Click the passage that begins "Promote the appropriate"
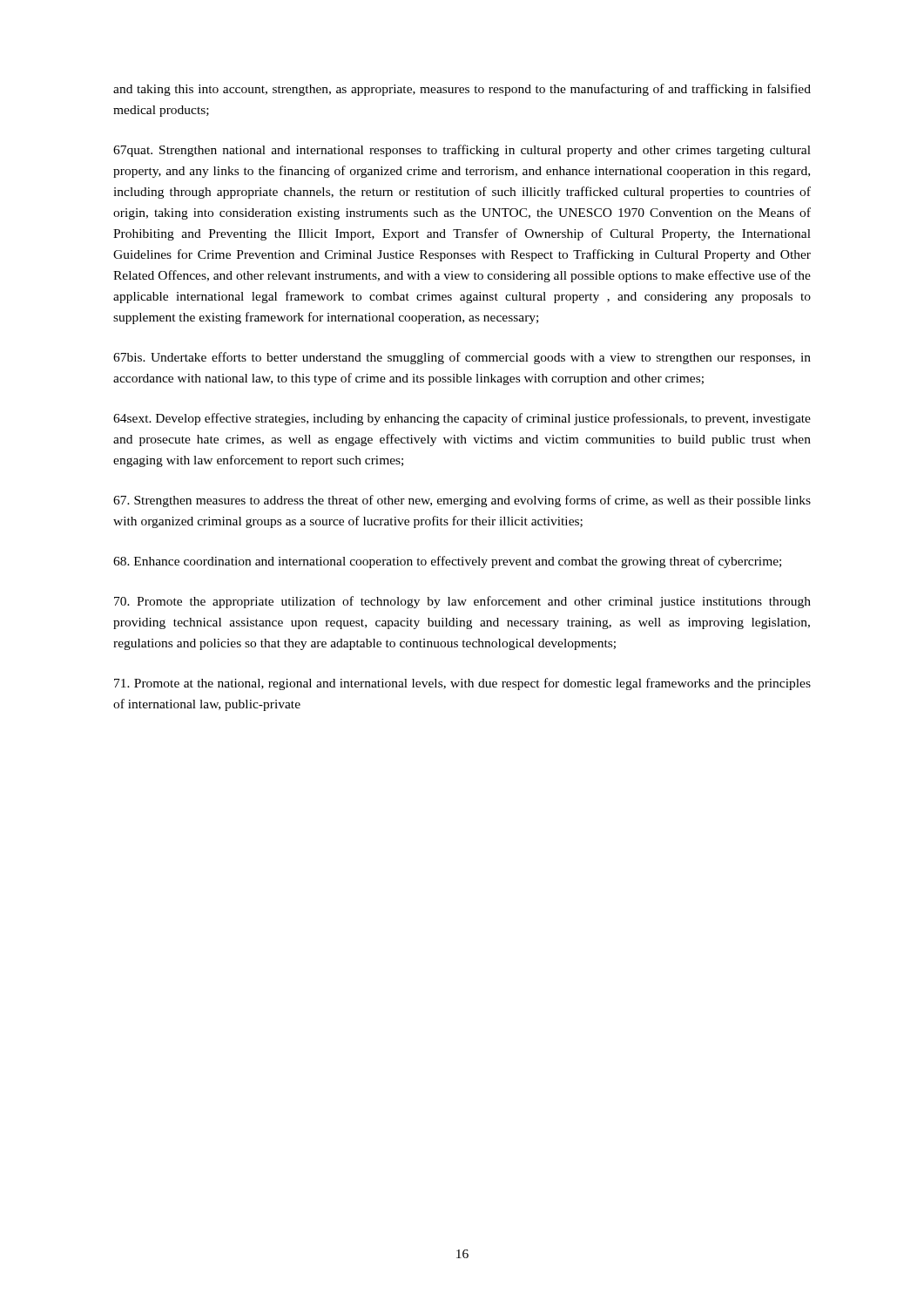Viewport: 924px width, 1307px height. coord(462,622)
